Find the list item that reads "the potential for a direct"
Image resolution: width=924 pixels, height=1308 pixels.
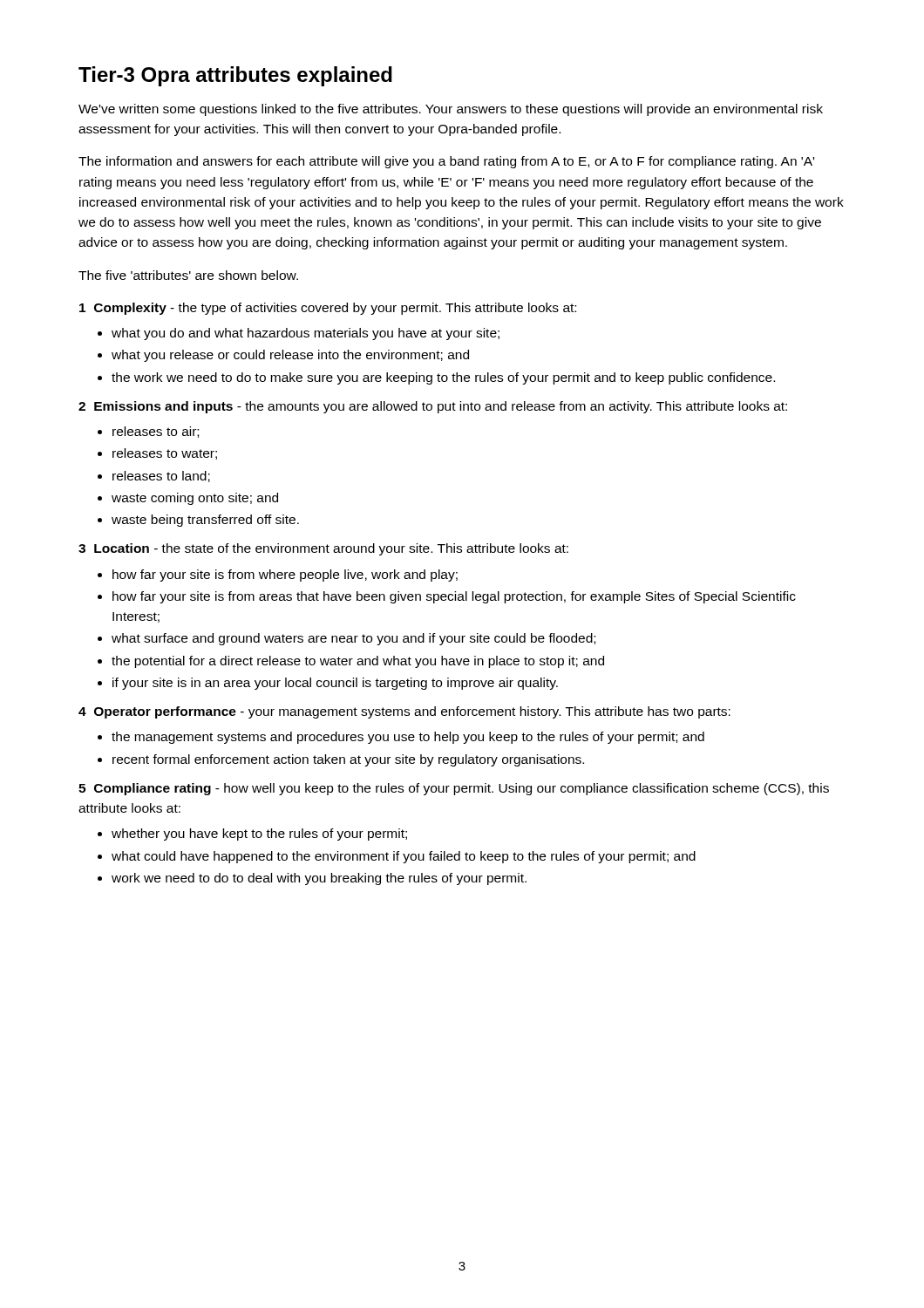358,660
